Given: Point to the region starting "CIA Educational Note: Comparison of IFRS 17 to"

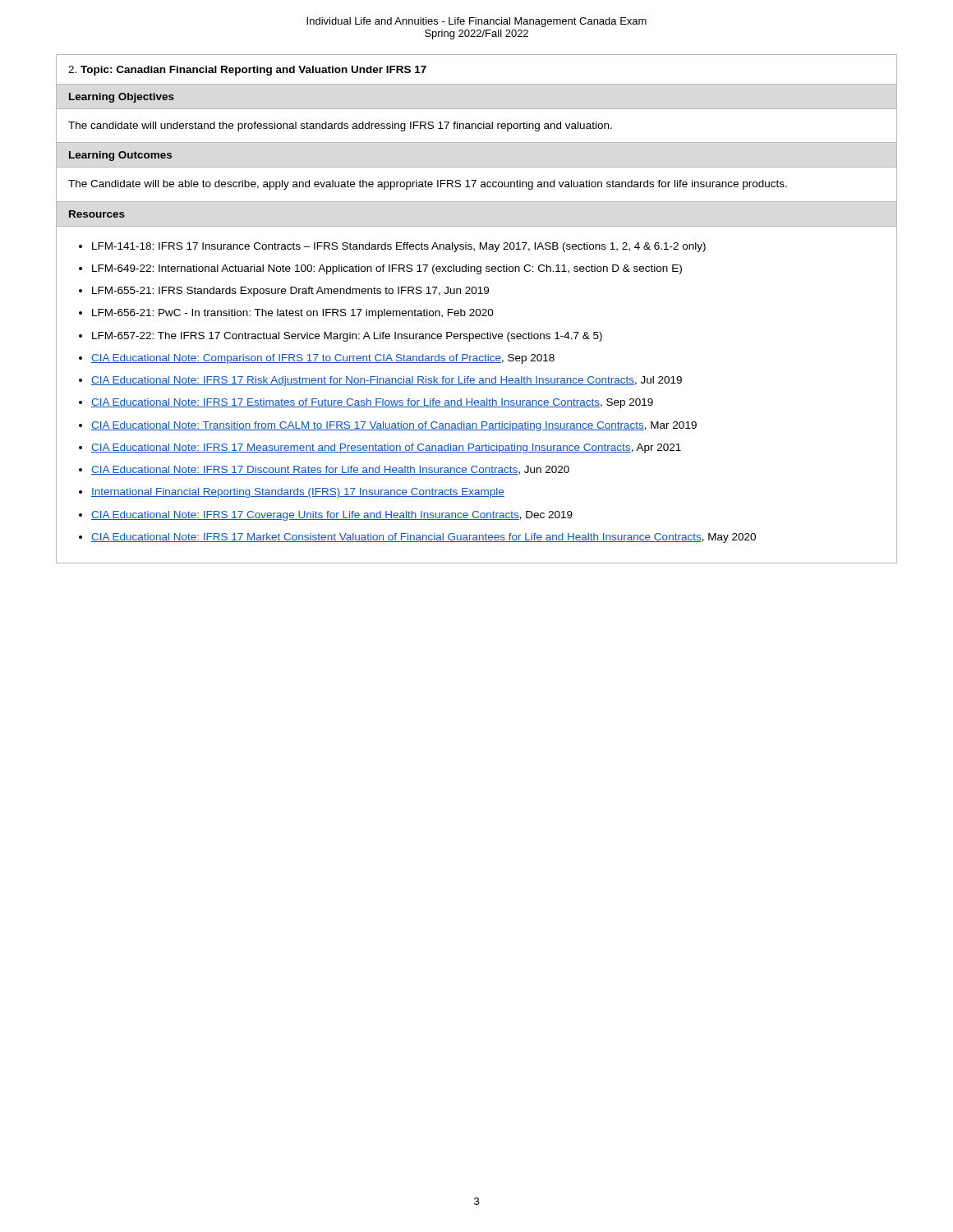Looking at the screenshot, I should click(323, 358).
